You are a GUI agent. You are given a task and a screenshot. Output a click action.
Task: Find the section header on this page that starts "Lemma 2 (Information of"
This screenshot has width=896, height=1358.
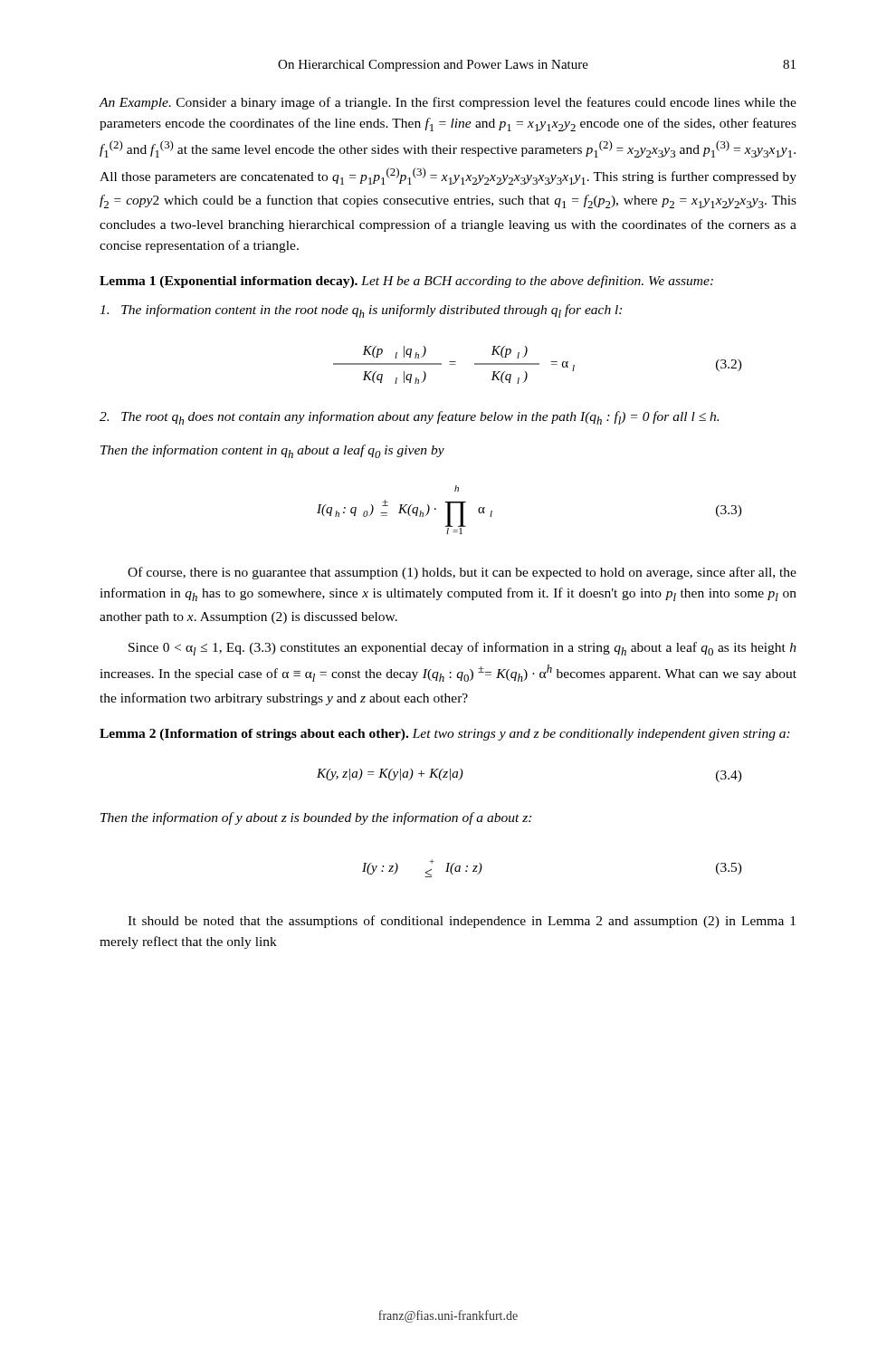tap(445, 733)
